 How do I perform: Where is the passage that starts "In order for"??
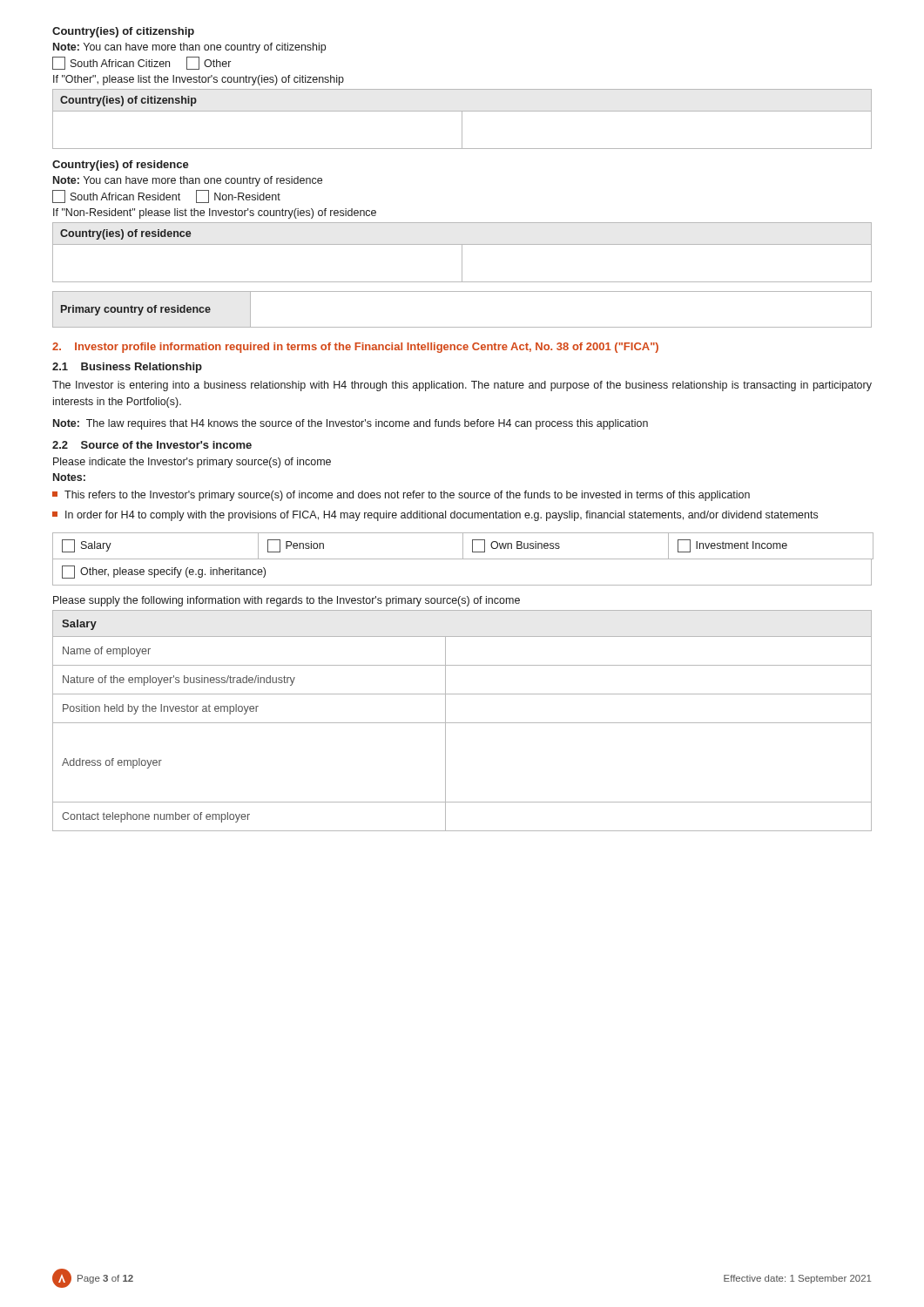click(x=435, y=515)
